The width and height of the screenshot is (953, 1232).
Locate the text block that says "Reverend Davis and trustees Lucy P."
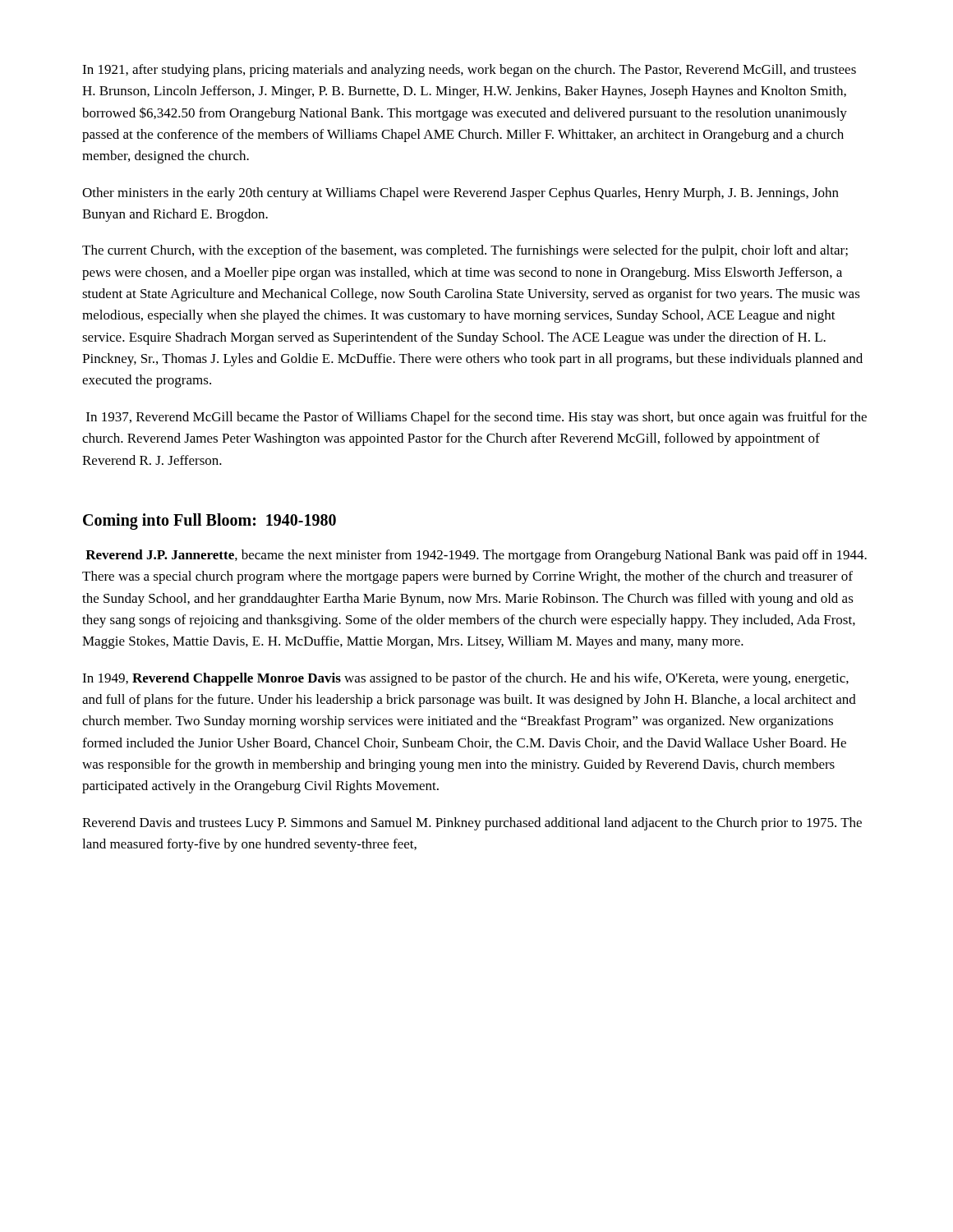click(472, 833)
